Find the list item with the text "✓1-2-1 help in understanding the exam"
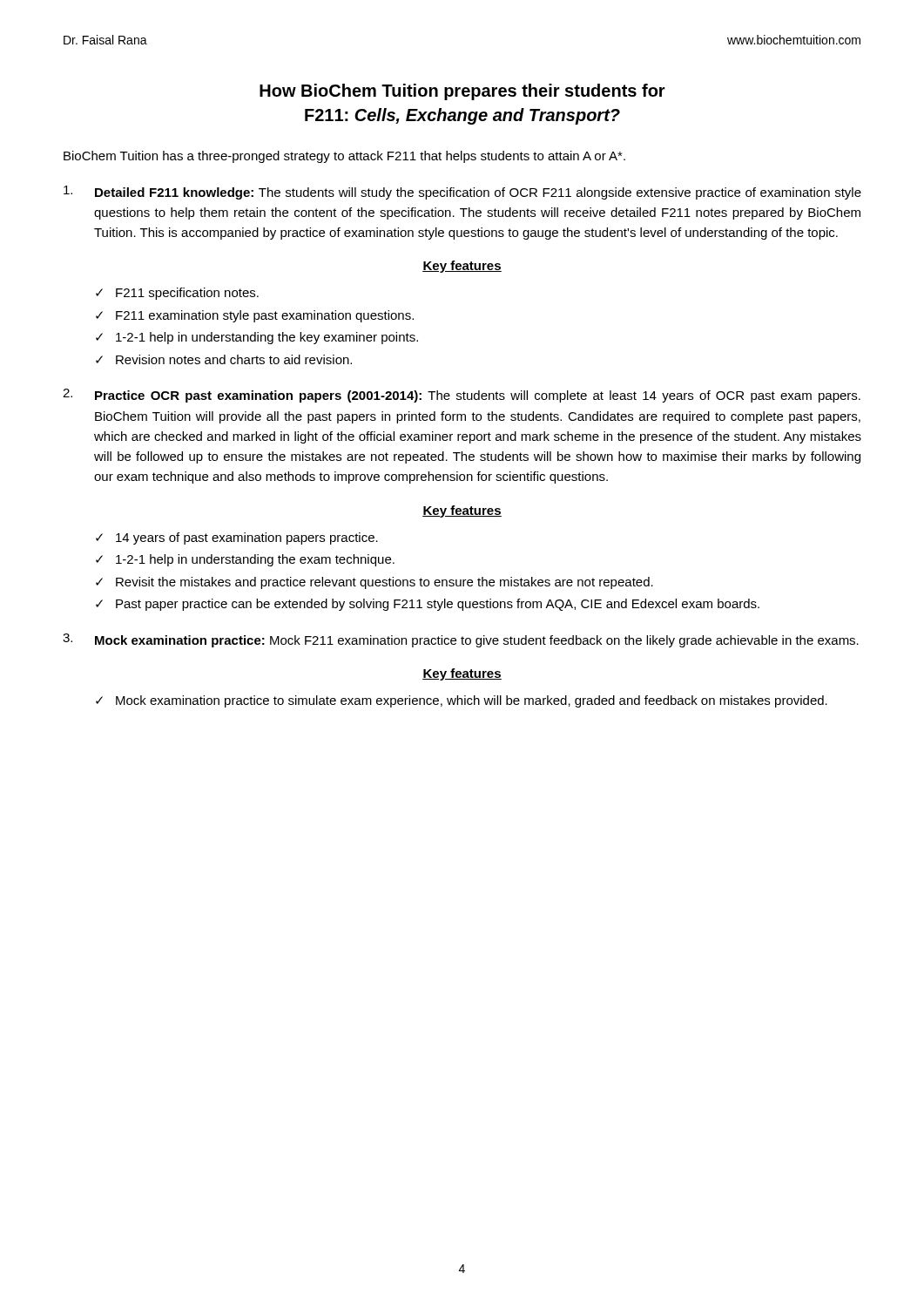This screenshot has height=1307, width=924. [x=245, y=560]
